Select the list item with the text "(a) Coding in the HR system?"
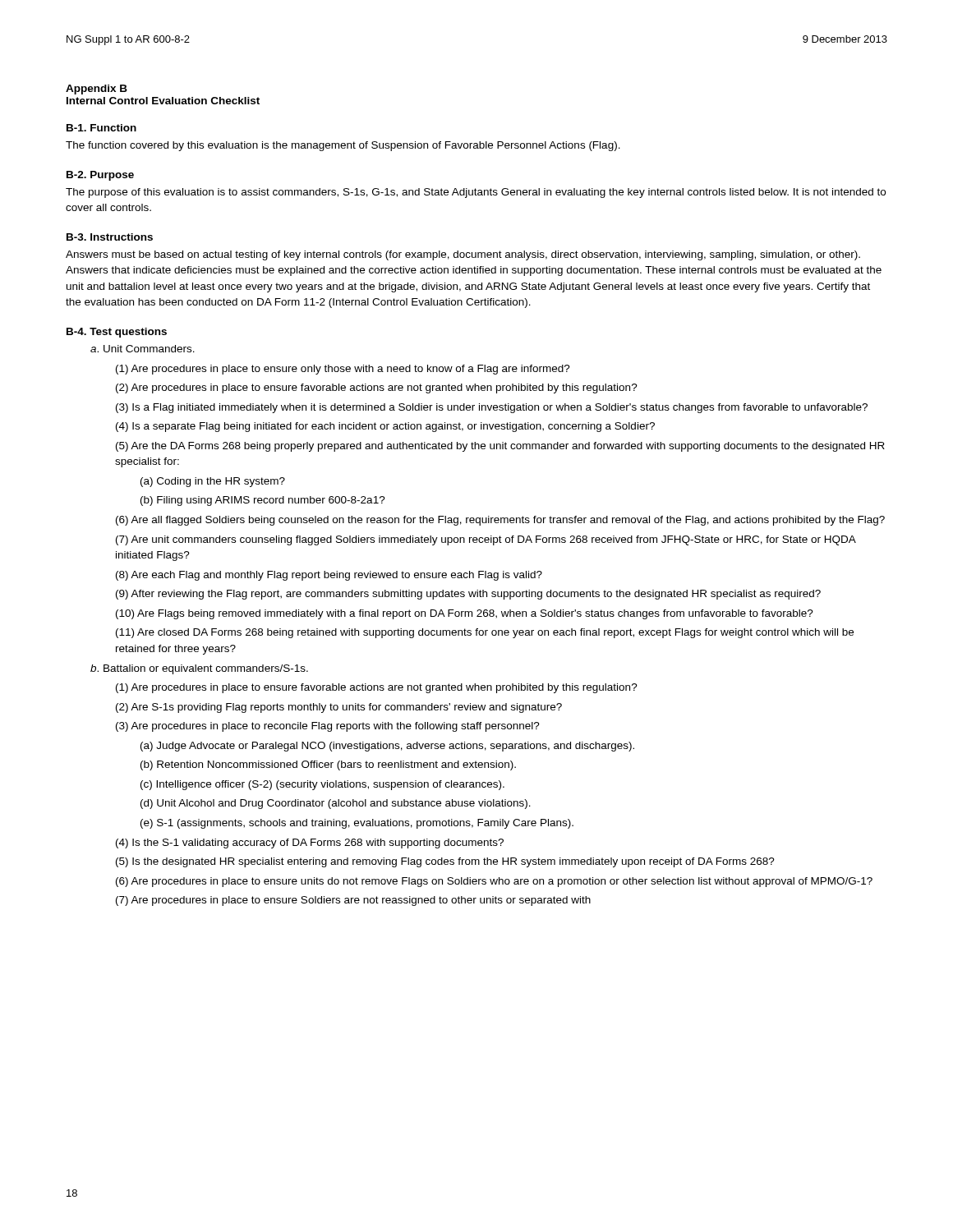 point(212,481)
